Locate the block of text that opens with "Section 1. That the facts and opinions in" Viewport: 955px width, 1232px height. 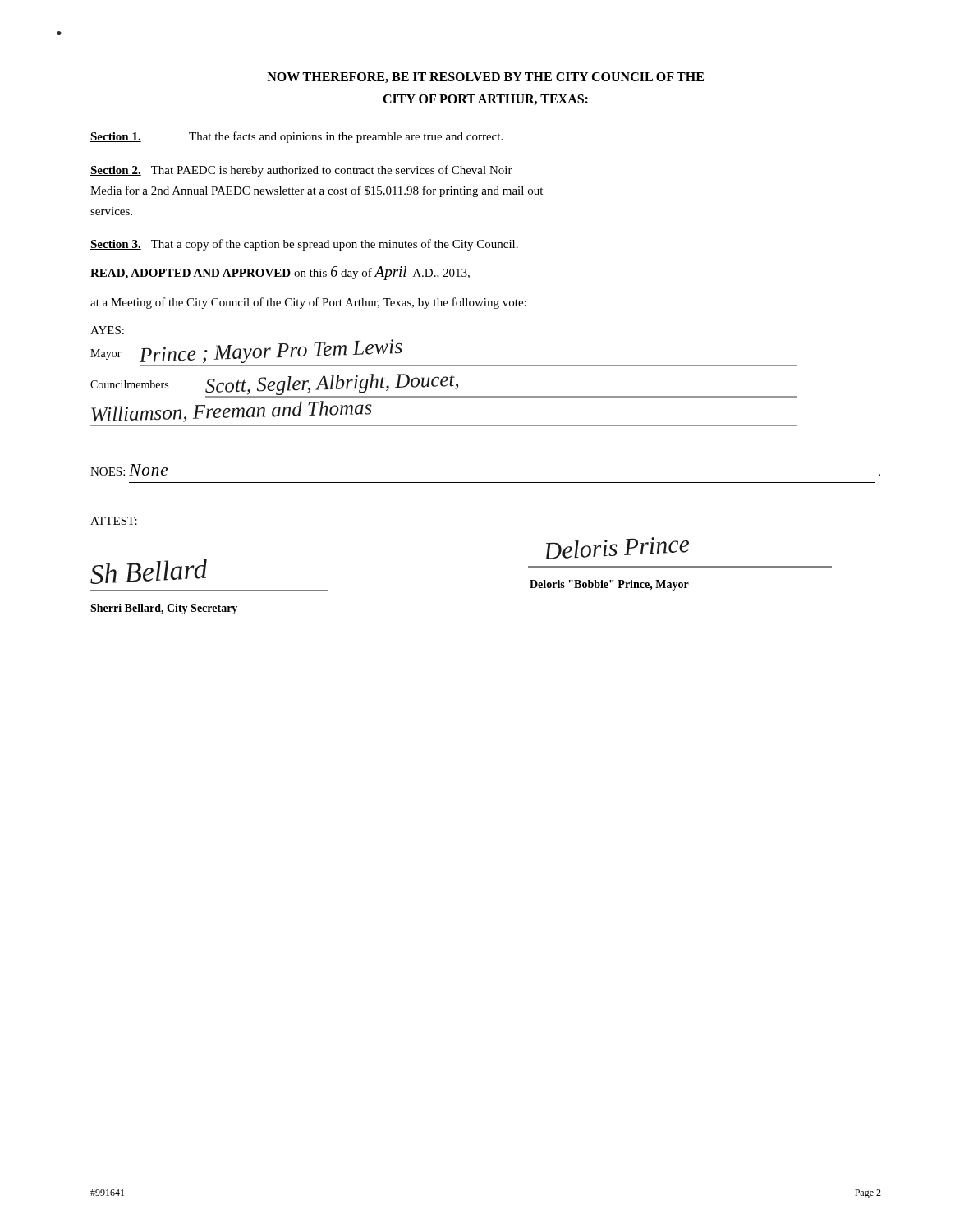297,137
